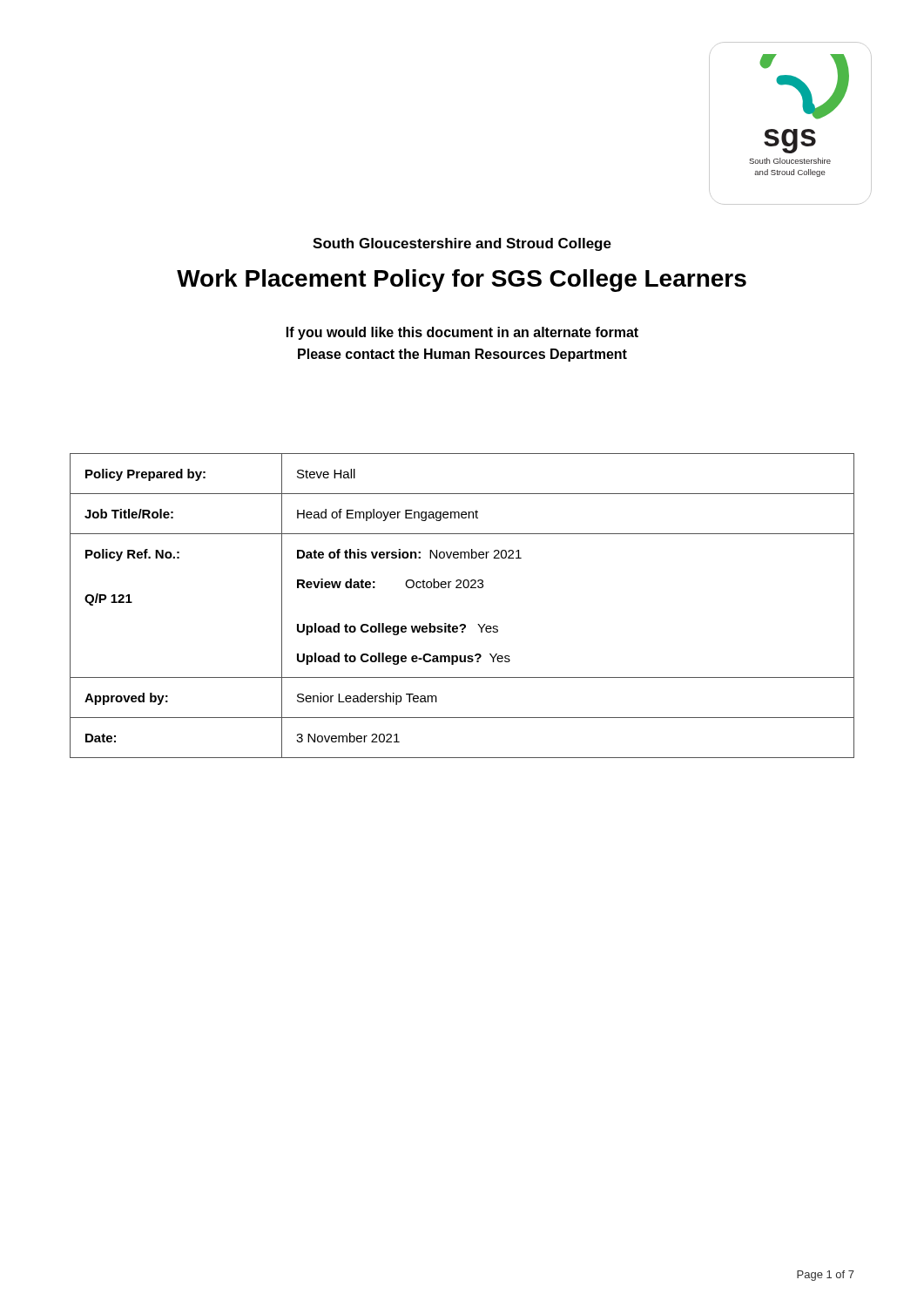Select the text block that says "If you would like this"
Image resolution: width=924 pixels, height=1307 pixels.
[462, 343]
